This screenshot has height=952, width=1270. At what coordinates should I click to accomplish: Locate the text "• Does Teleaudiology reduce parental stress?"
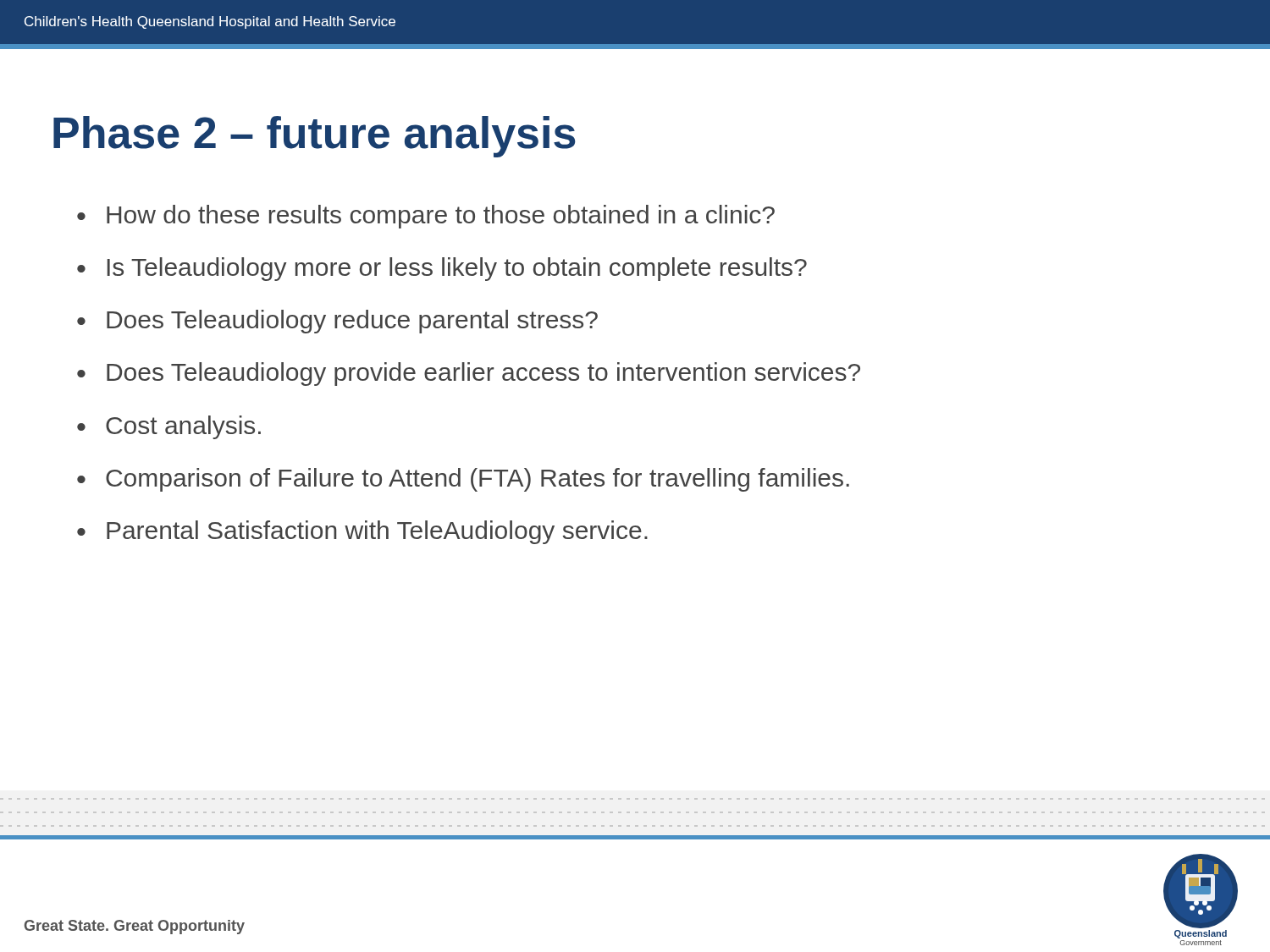[337, 321]
